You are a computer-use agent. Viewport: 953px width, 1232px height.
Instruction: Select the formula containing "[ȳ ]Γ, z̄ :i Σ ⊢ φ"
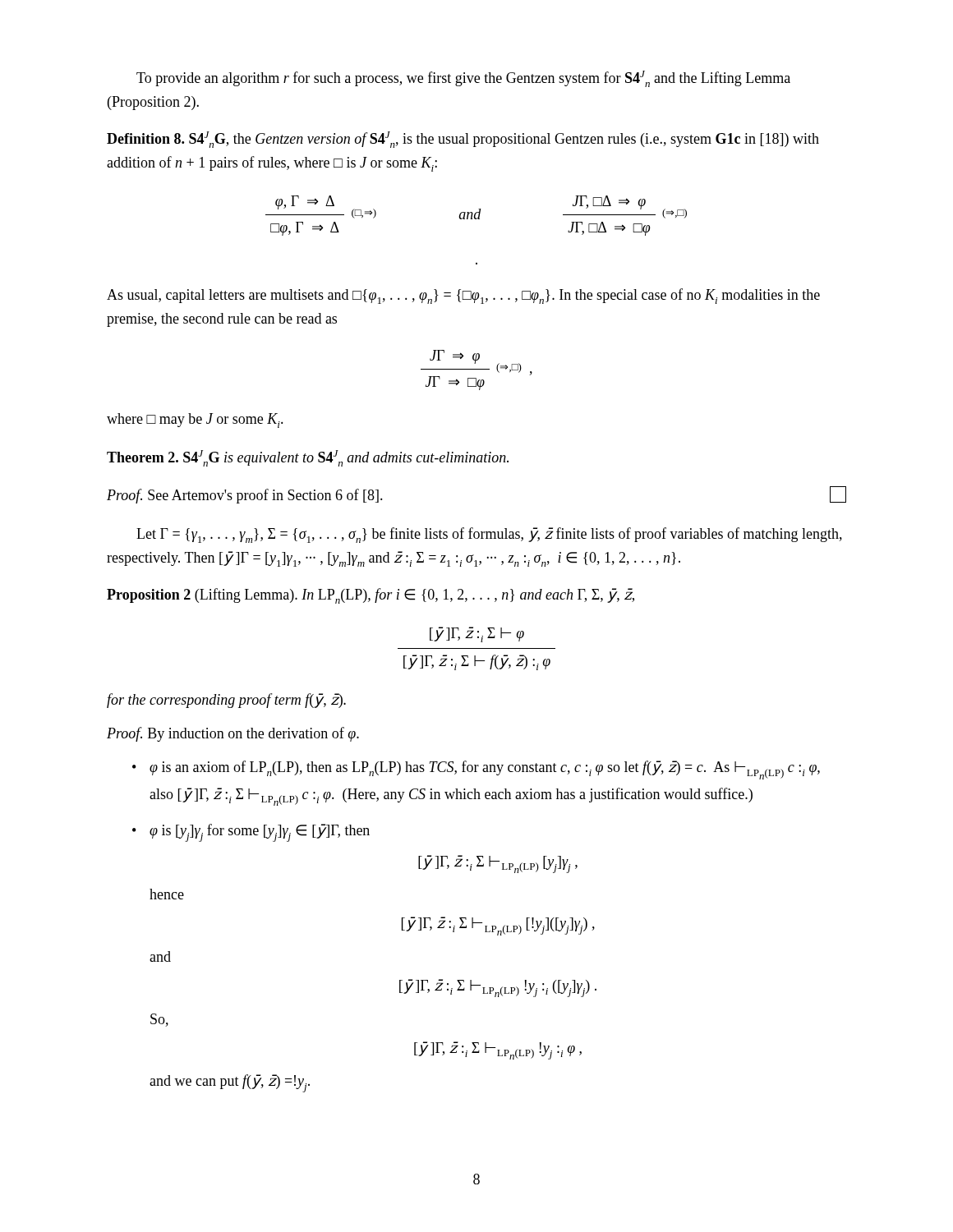coord(476,648)
